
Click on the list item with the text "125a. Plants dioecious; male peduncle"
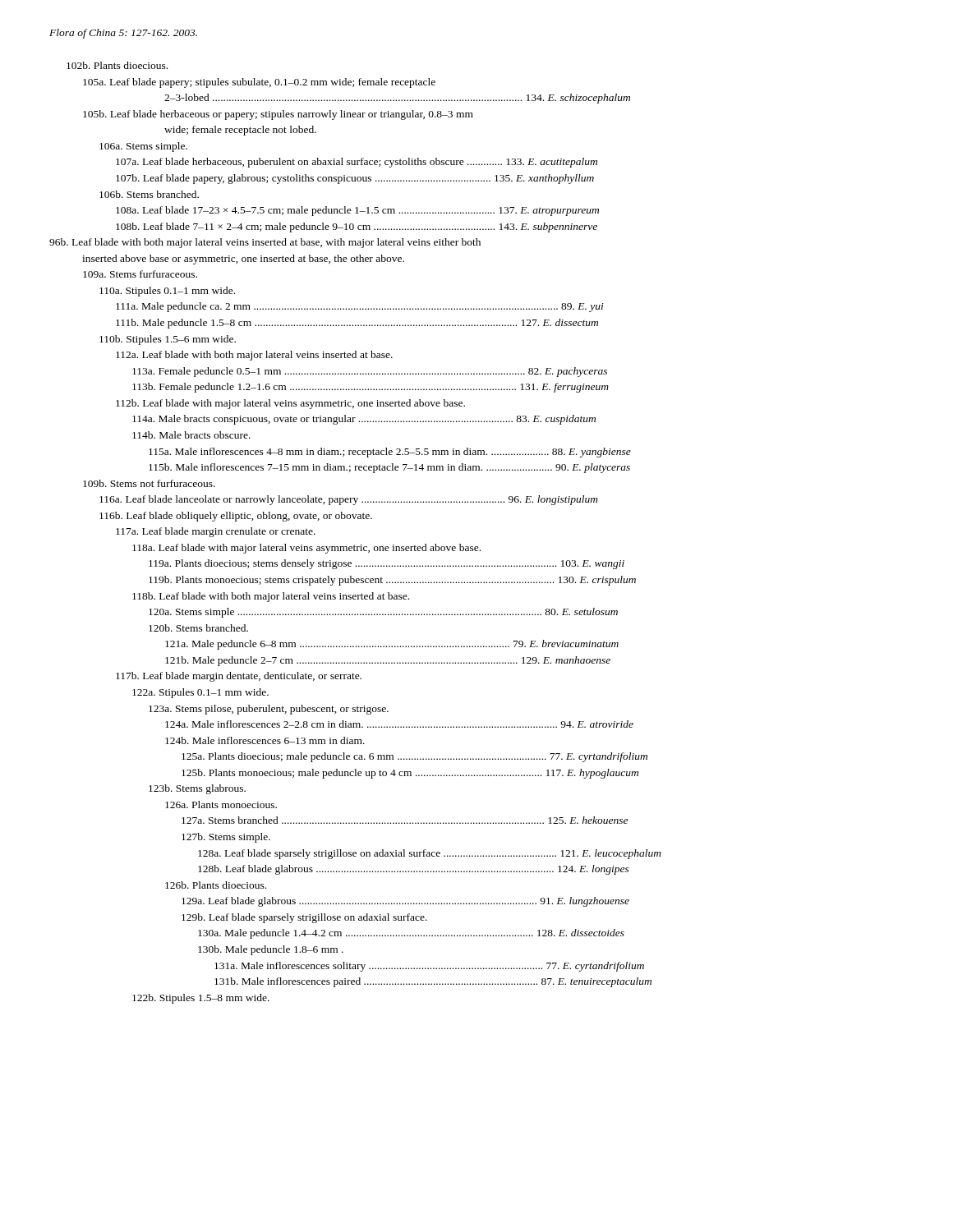(414, 756)
